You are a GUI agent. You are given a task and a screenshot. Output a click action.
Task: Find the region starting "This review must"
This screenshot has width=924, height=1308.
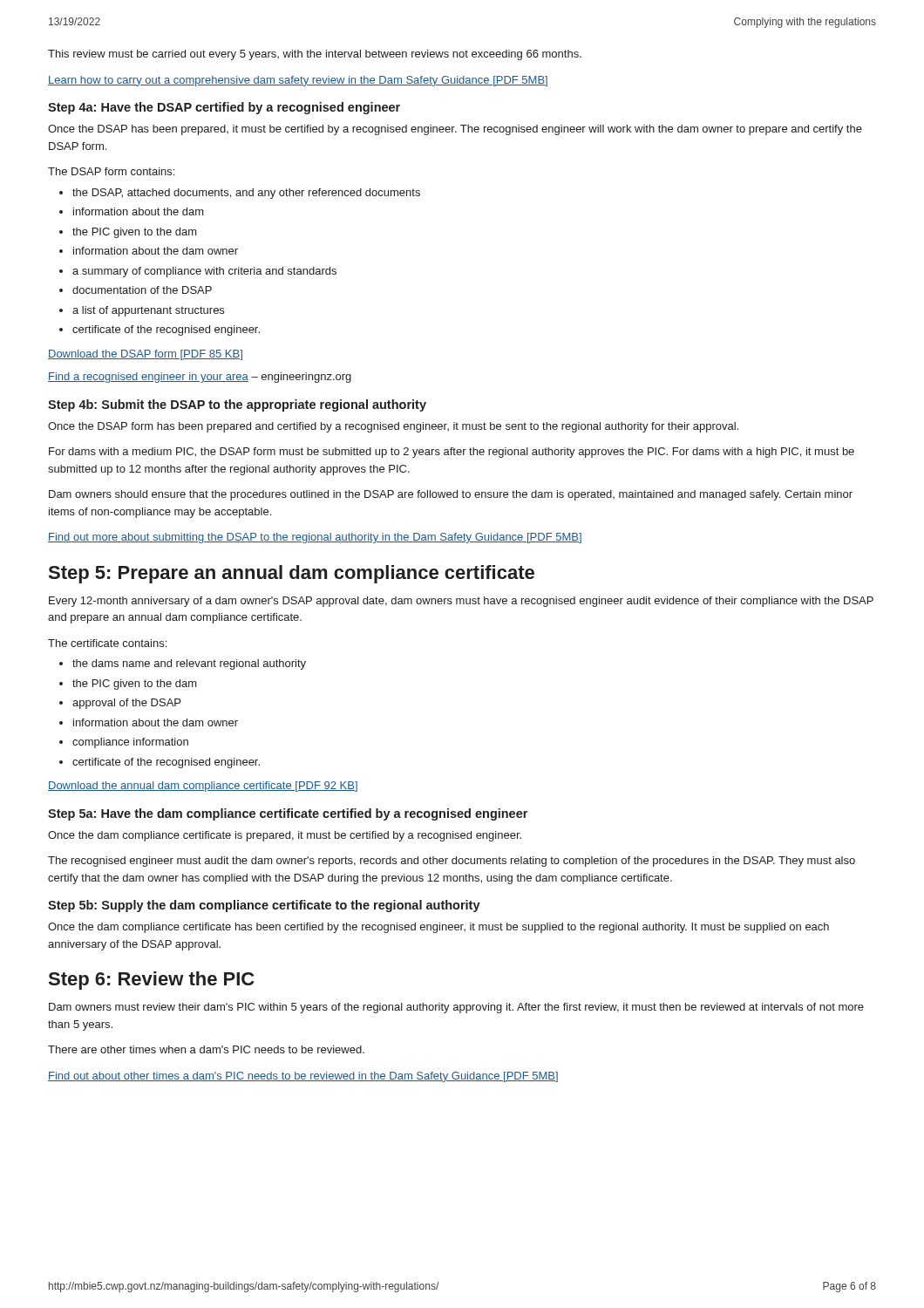click(x=315, y=54)
